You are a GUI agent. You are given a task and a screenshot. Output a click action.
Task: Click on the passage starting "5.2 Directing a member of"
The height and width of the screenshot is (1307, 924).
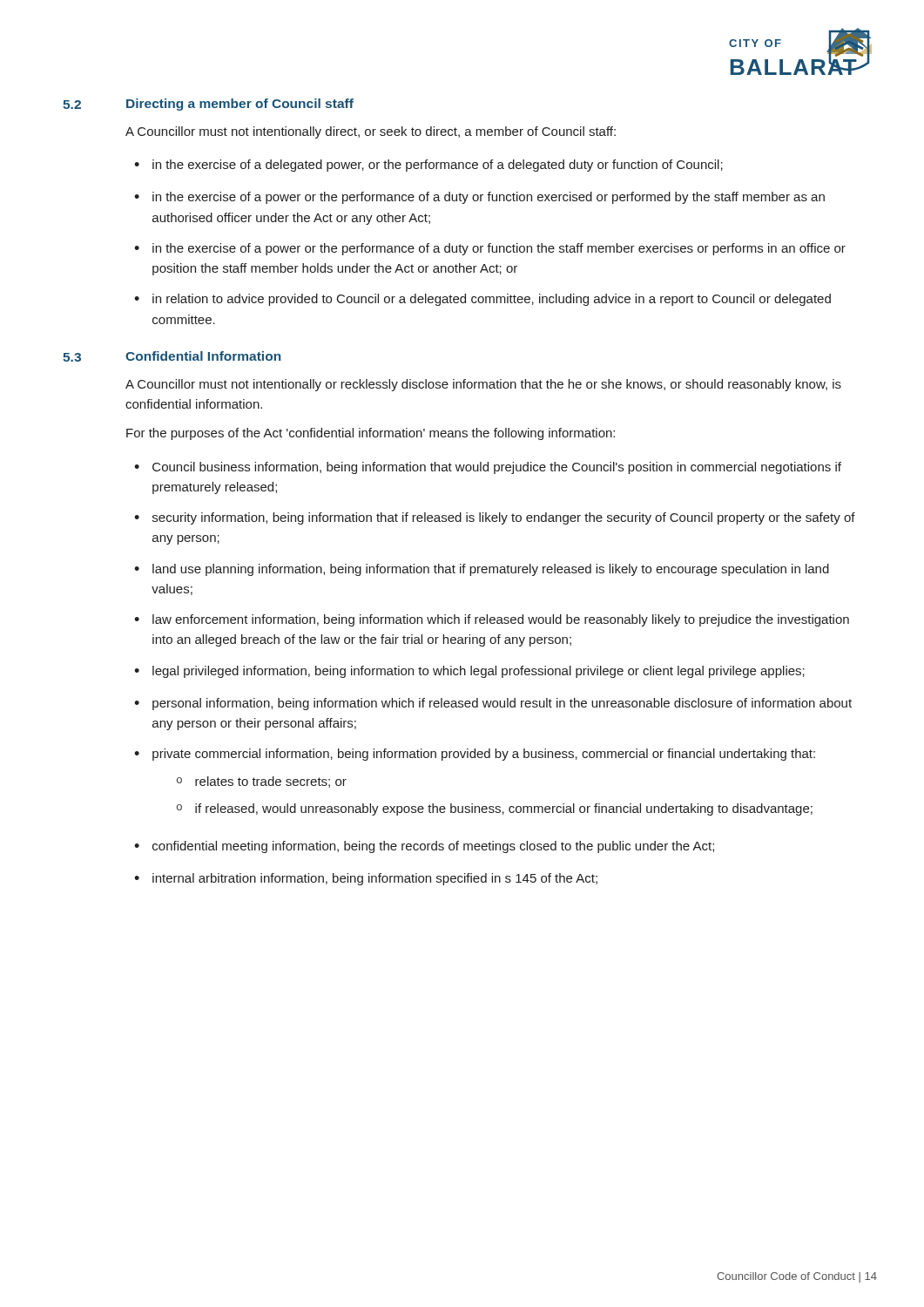[208, 104]
